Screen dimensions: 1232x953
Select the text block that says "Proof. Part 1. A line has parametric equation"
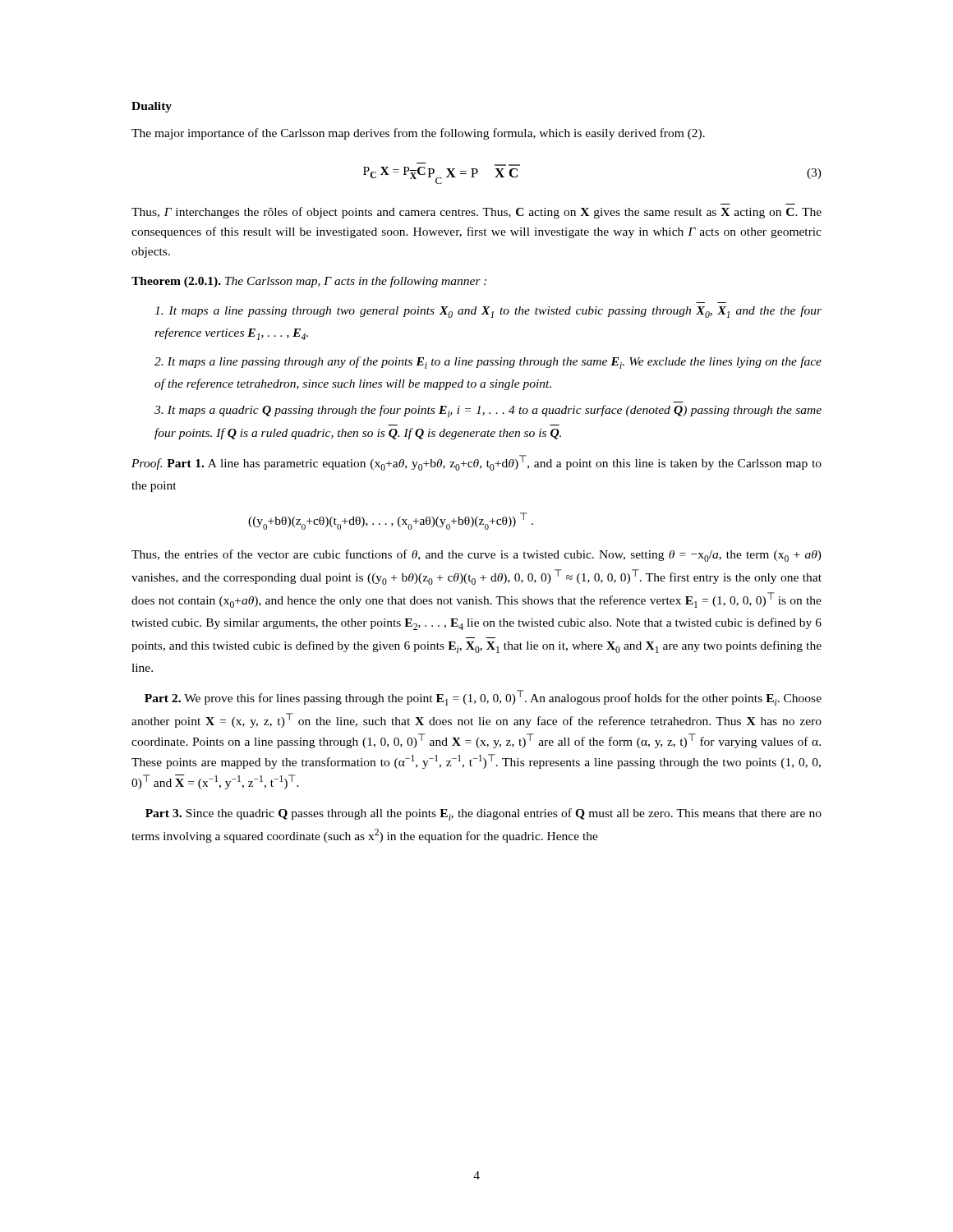(476, 473)
